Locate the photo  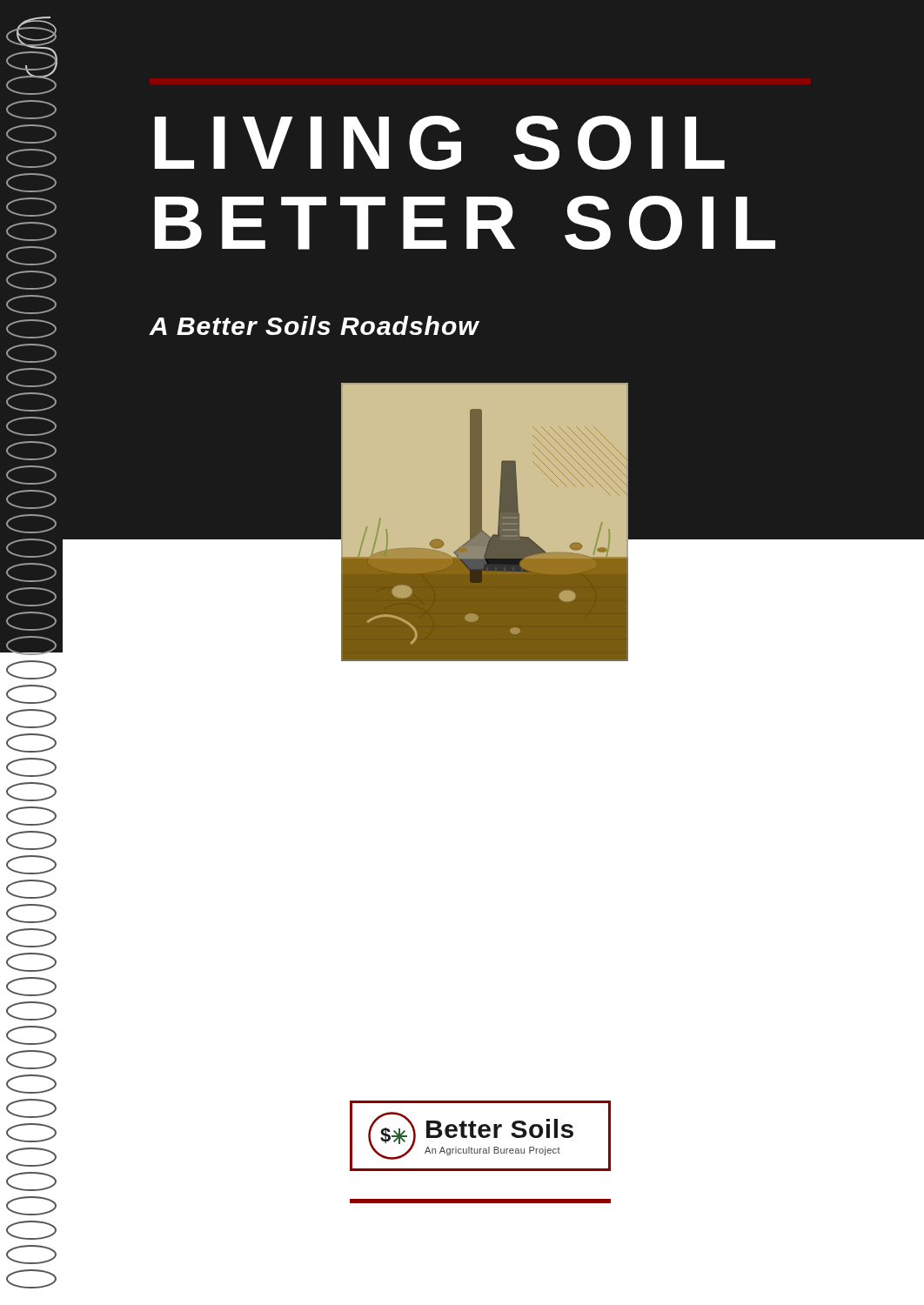tap(485, 522)
